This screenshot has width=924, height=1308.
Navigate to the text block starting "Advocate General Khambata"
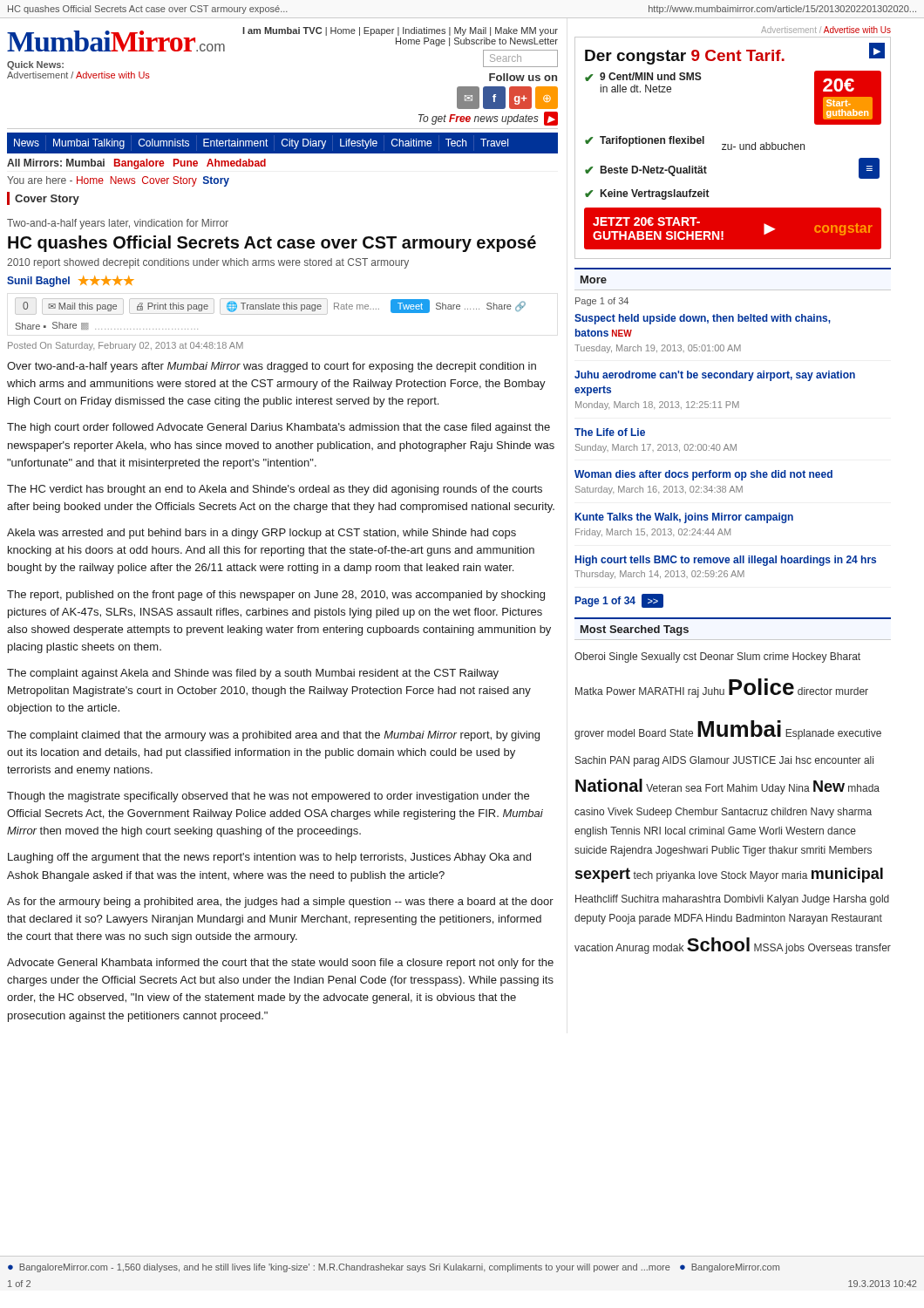(280, 989)
